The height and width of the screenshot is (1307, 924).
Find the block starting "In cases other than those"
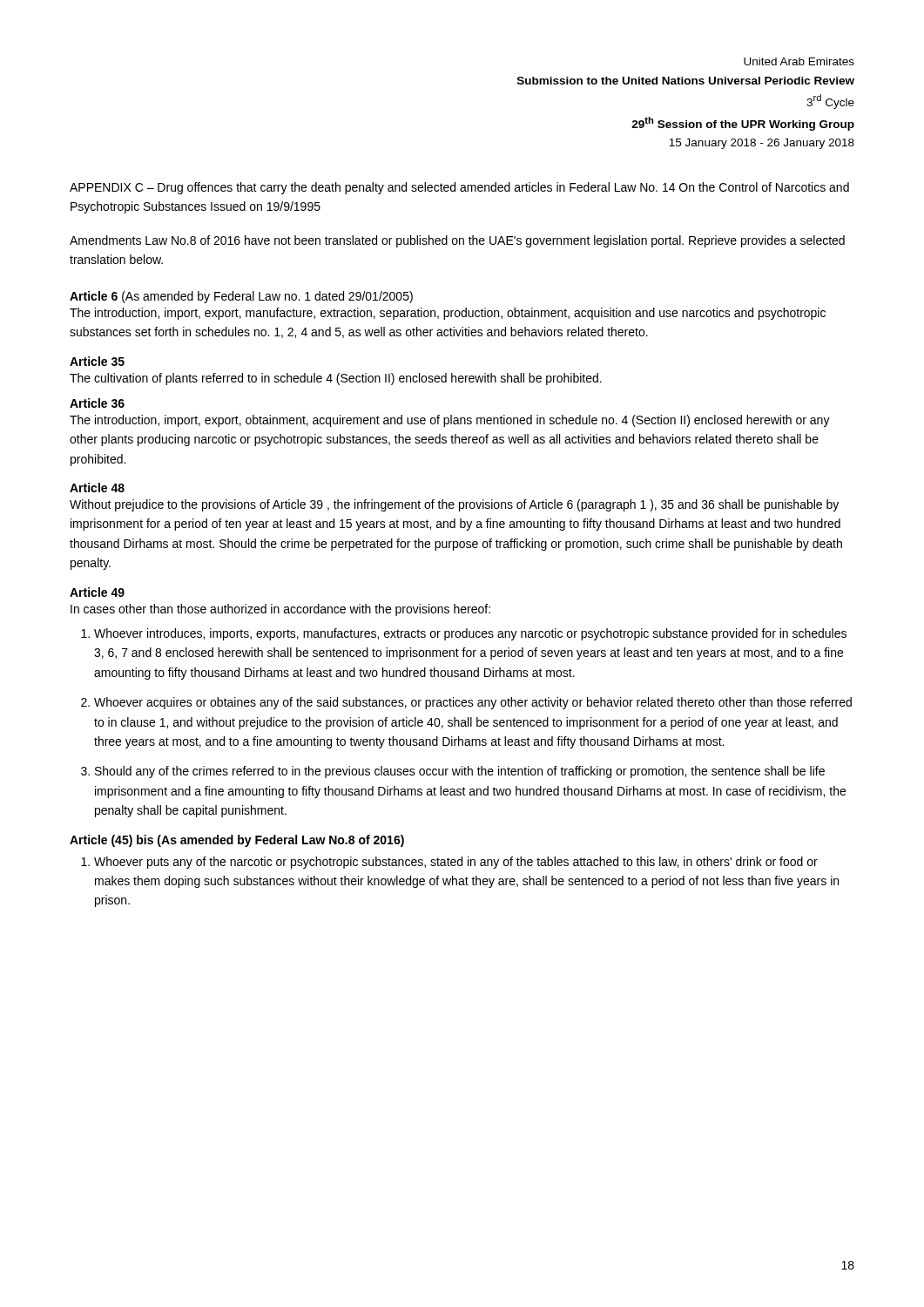[x=280, y=609]
